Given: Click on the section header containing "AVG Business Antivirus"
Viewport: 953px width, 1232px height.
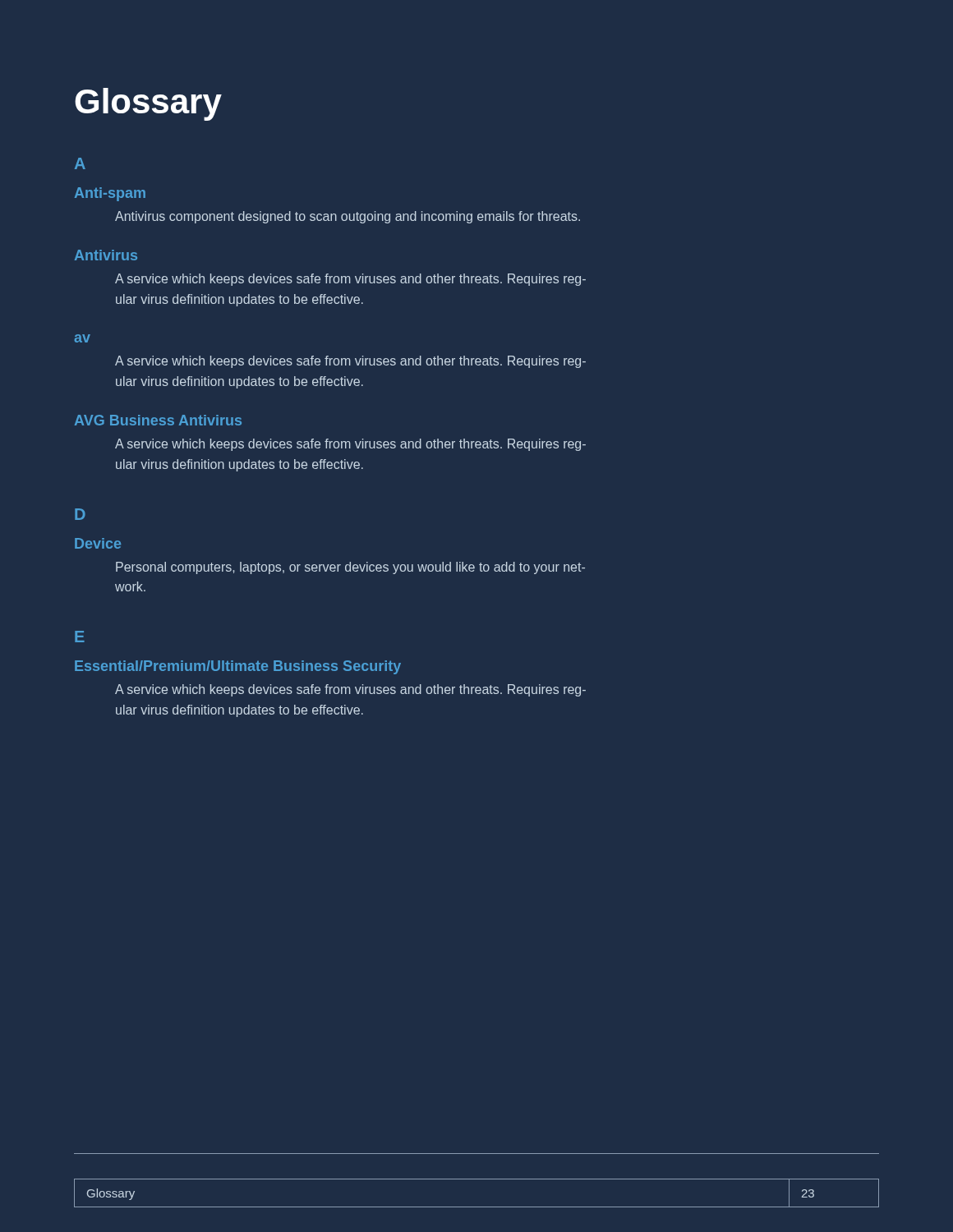Looking at the screenshot, I should [158, 421].
